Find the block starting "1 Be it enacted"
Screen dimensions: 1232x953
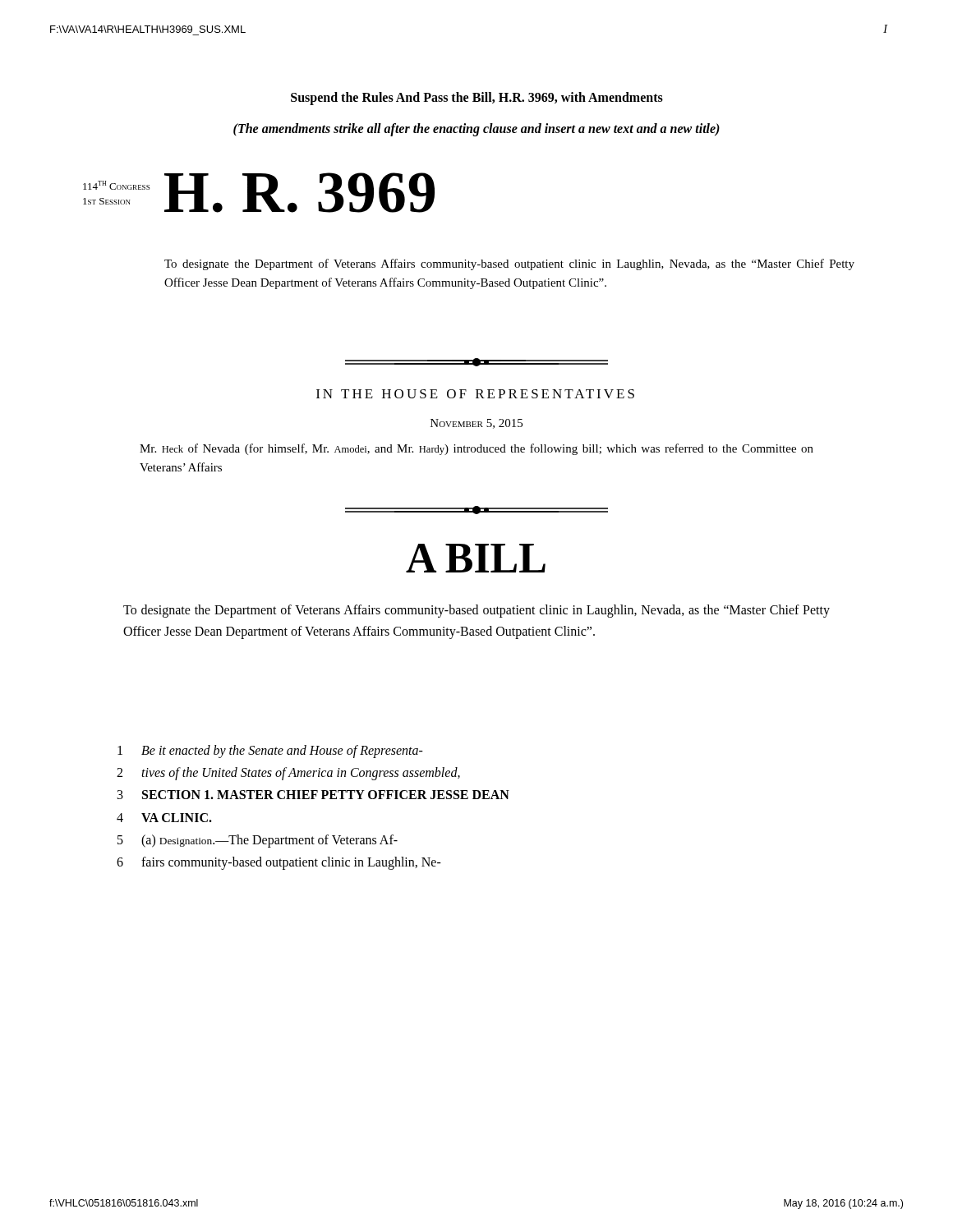[270, 752]
